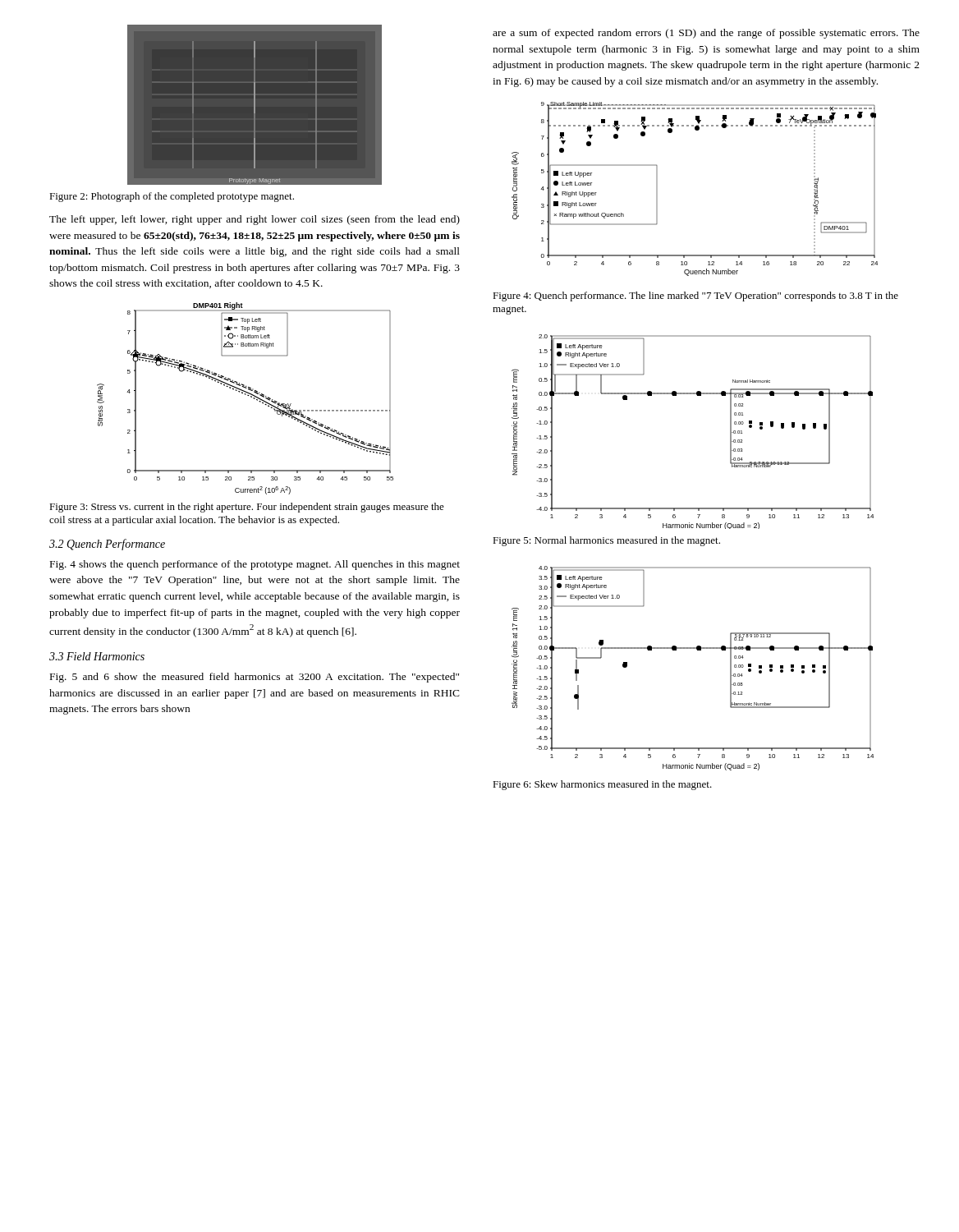Select the photo

255,105
